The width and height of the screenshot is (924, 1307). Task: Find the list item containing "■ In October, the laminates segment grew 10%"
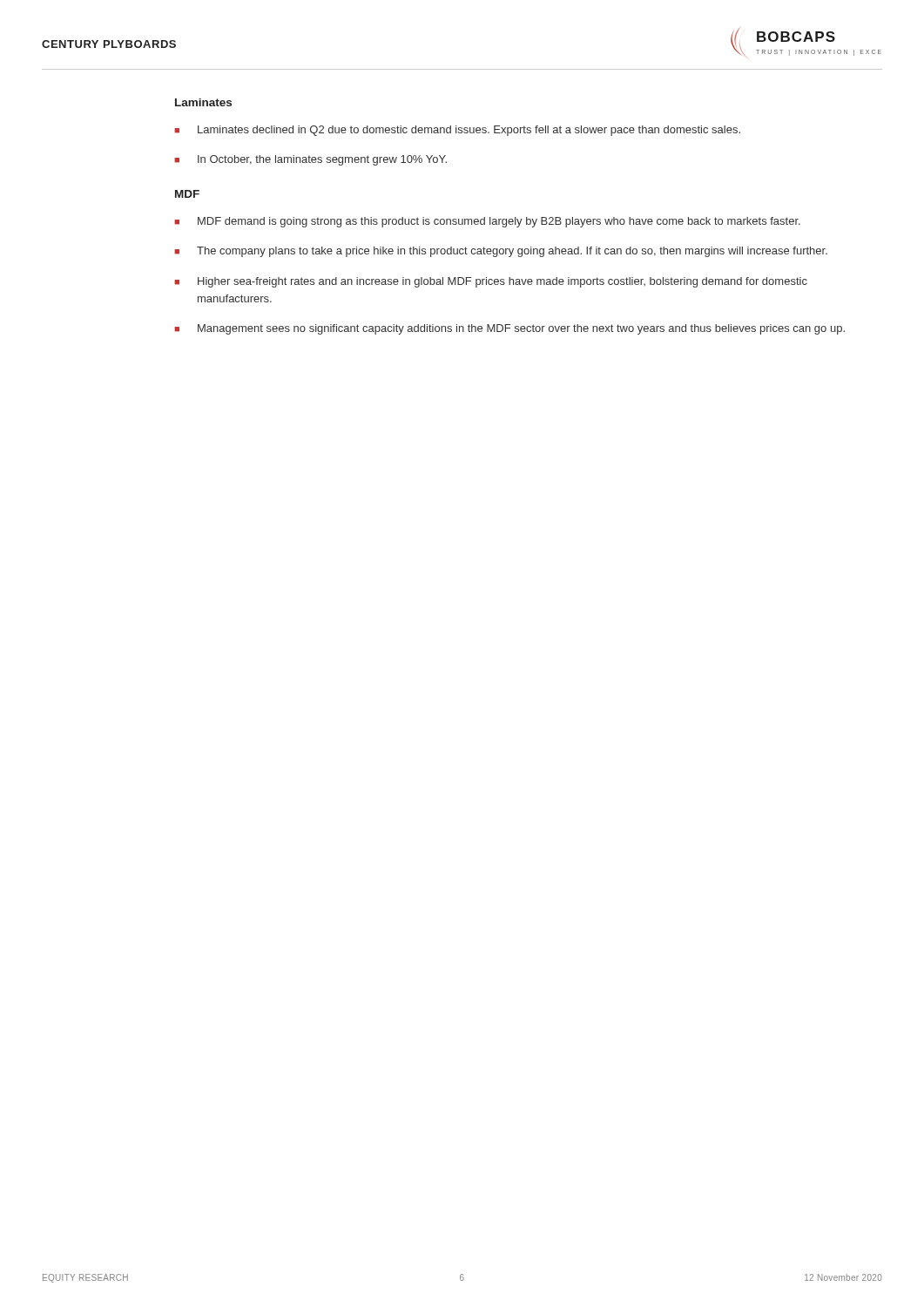311,160
